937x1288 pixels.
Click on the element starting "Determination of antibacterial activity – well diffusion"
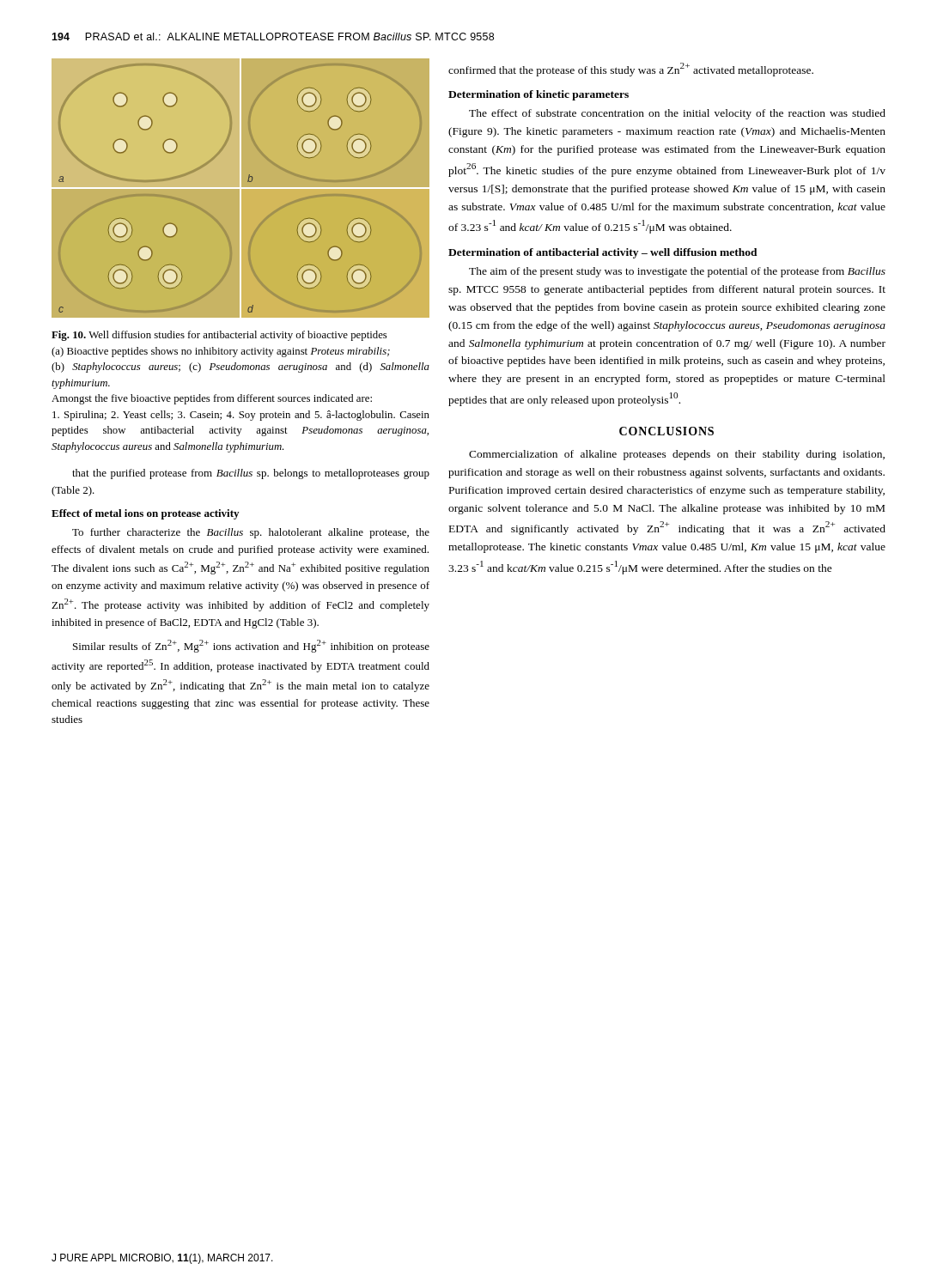tap(603, 252)
